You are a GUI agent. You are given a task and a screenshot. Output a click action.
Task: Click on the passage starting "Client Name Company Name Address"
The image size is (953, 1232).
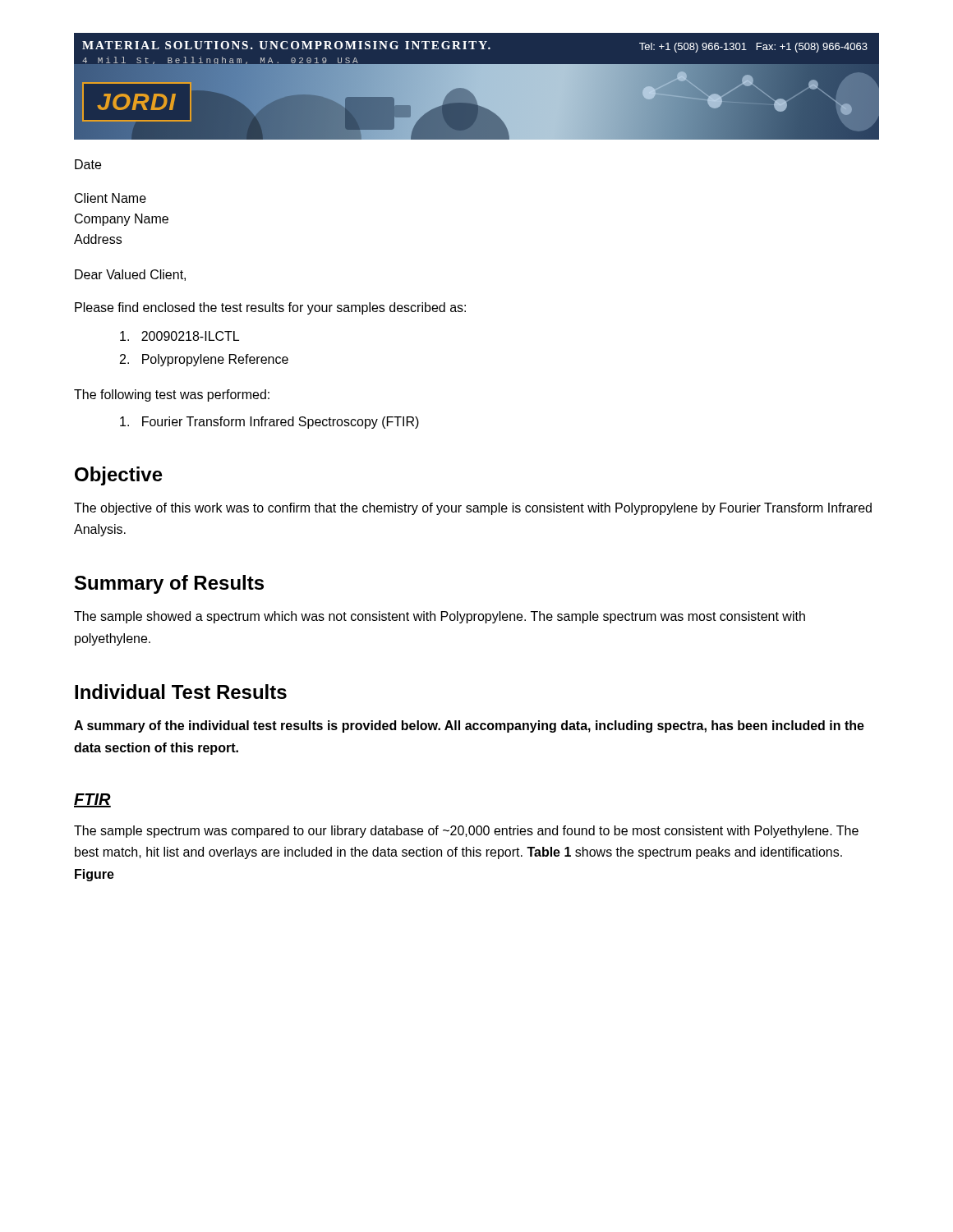click(x=121, y=219)
